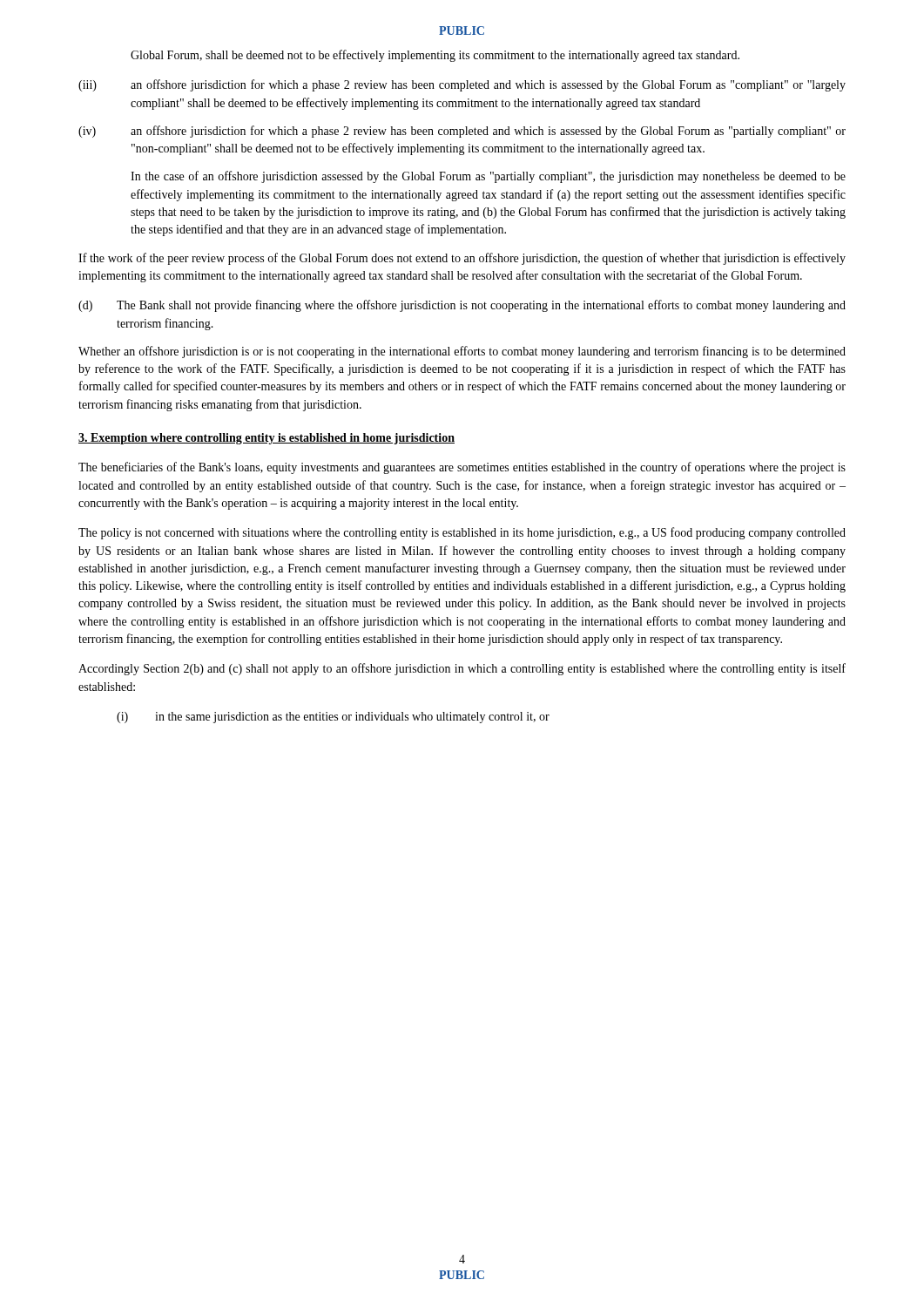
Task: Select the element starting "(iv) an offshore jurisdiction for which a"
Action: [x=462, y=181]
